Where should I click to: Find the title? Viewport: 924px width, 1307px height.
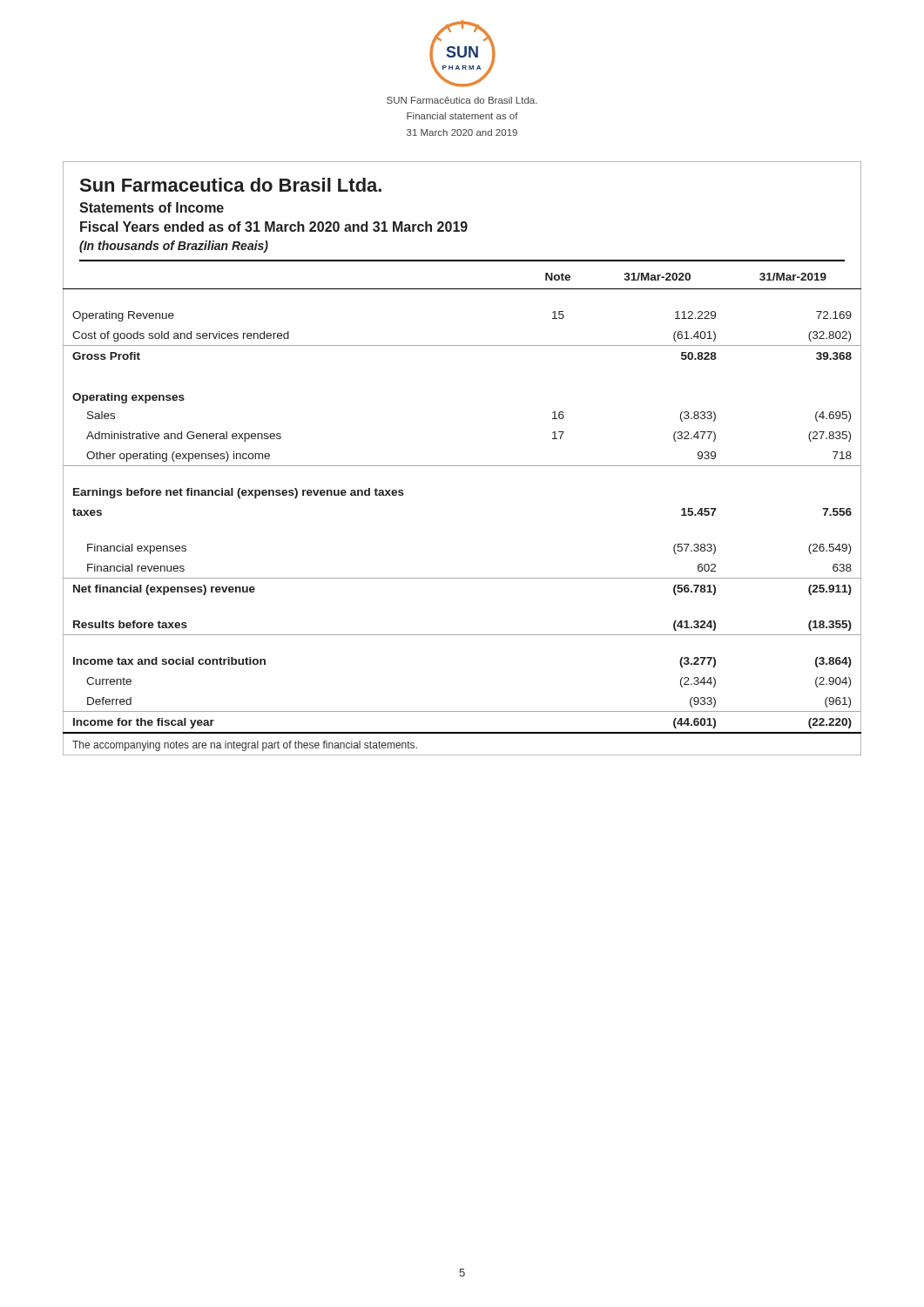pyautogui.click(x=231, y=185)
